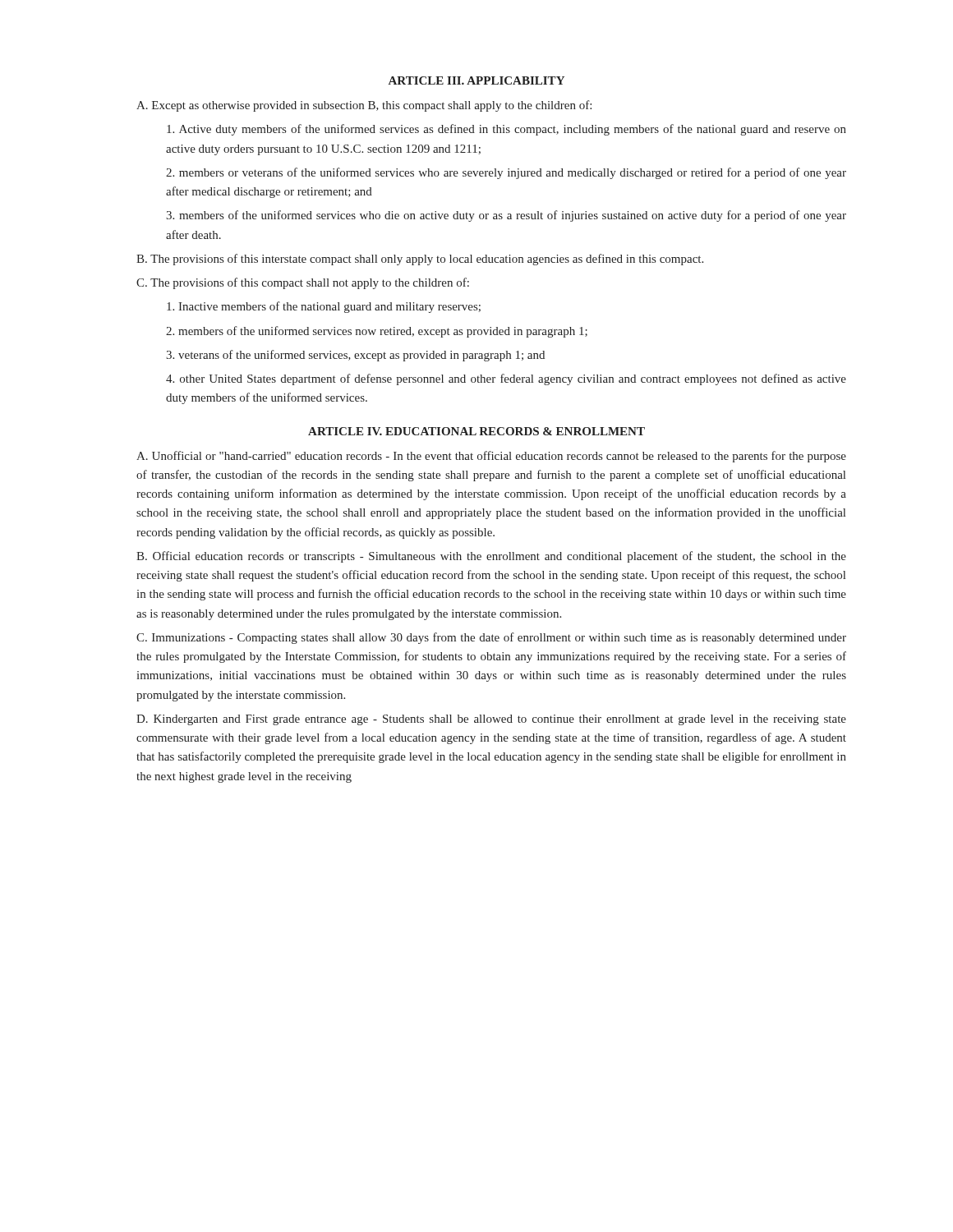Screen dimensions: 1232x953
Task: Point to the text starting "ARTICLE III. APPLICABILITY"
Action: click(476, 81)
